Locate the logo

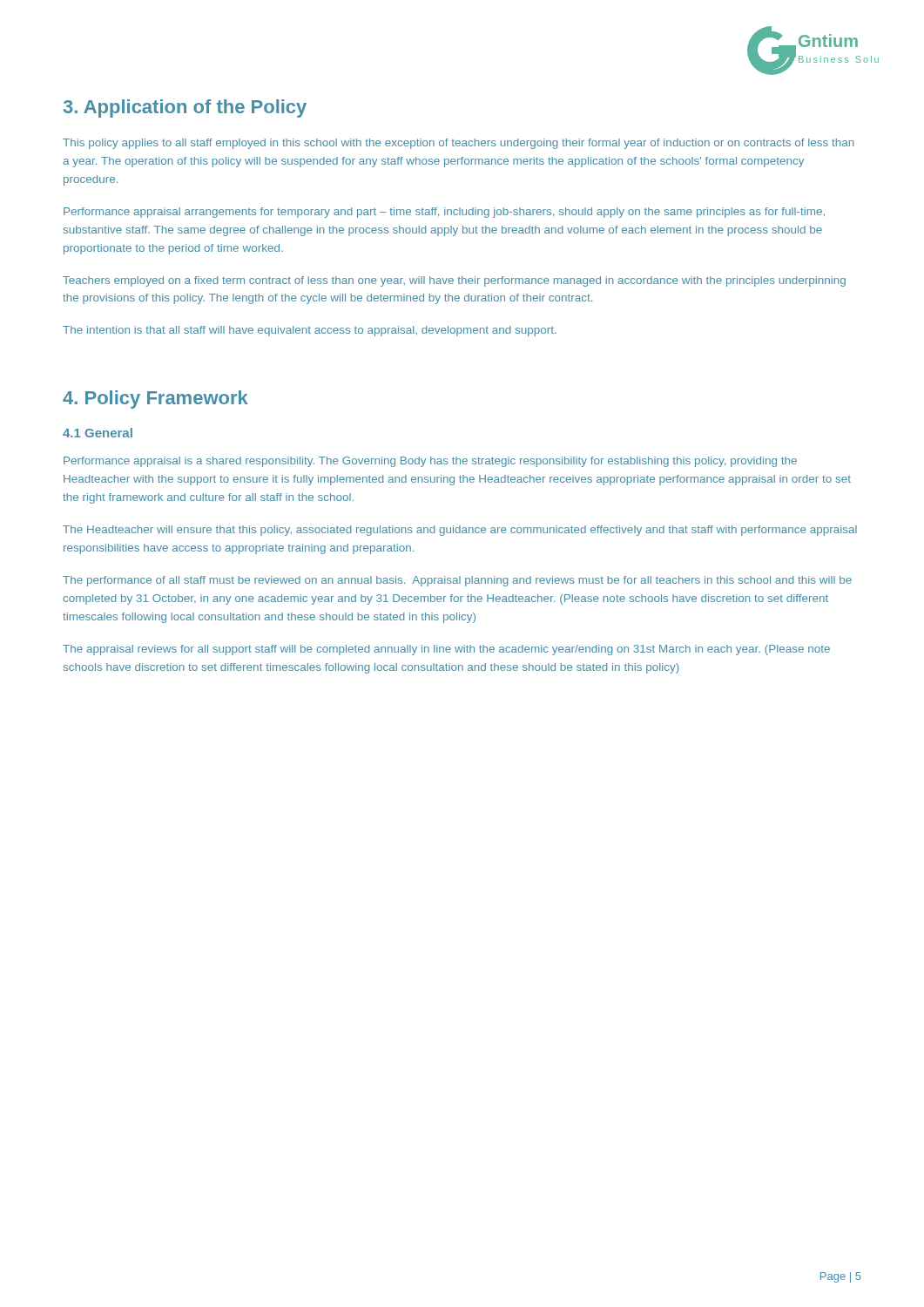tap(813, 51)
